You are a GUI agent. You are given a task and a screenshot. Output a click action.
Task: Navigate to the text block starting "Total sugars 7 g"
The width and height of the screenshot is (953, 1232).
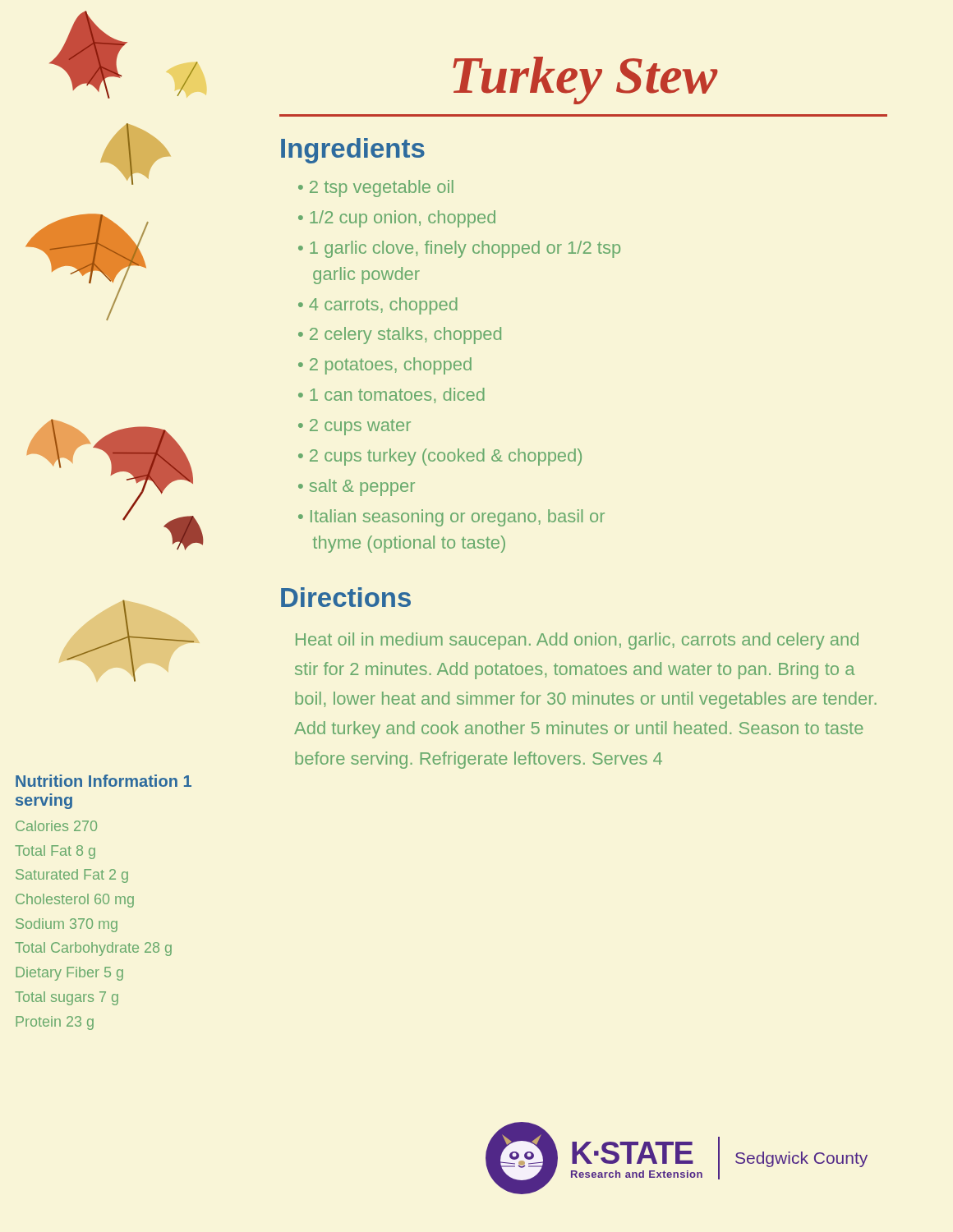tap(67, 997)
